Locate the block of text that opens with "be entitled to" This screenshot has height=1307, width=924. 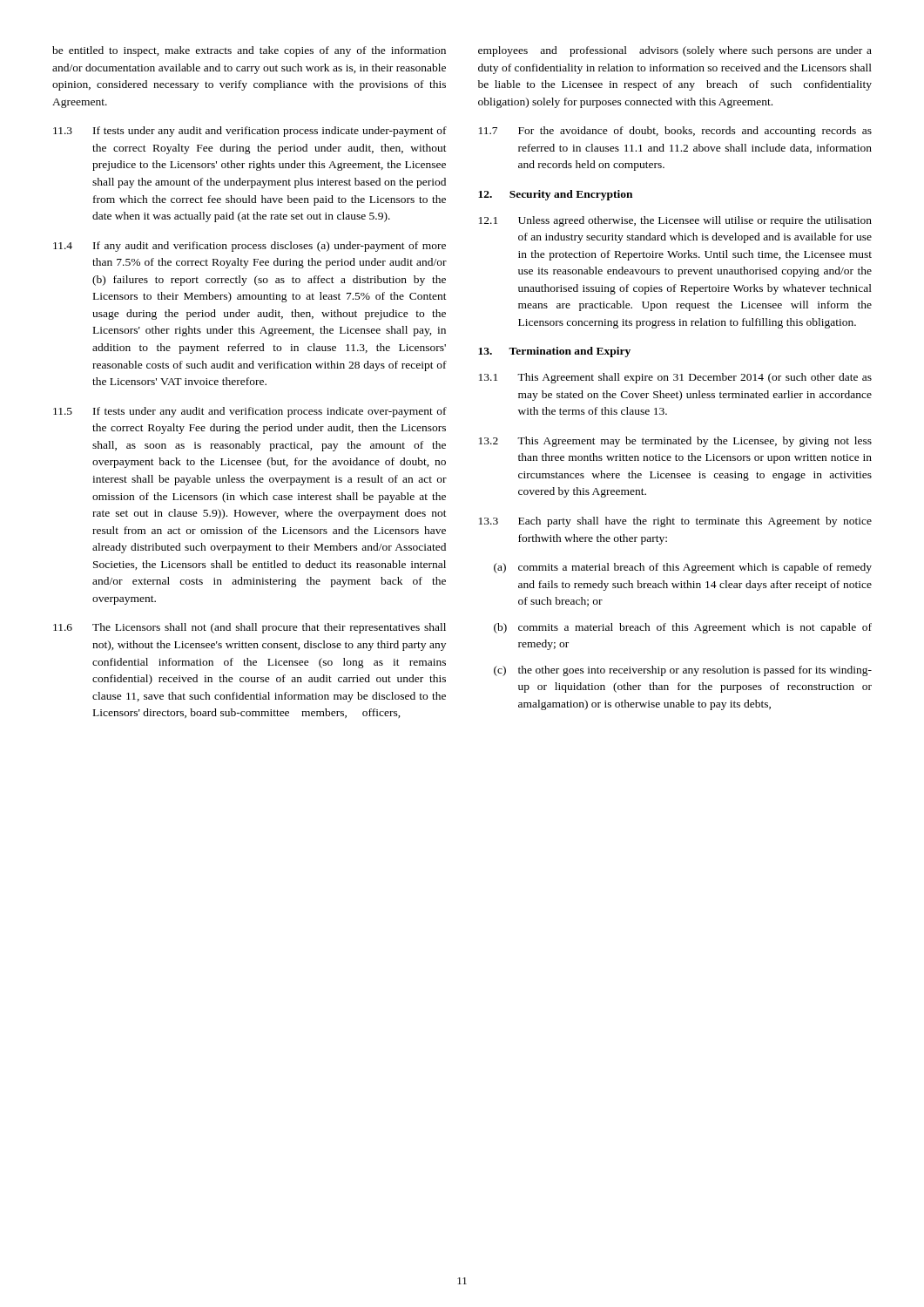coord(249,76)
